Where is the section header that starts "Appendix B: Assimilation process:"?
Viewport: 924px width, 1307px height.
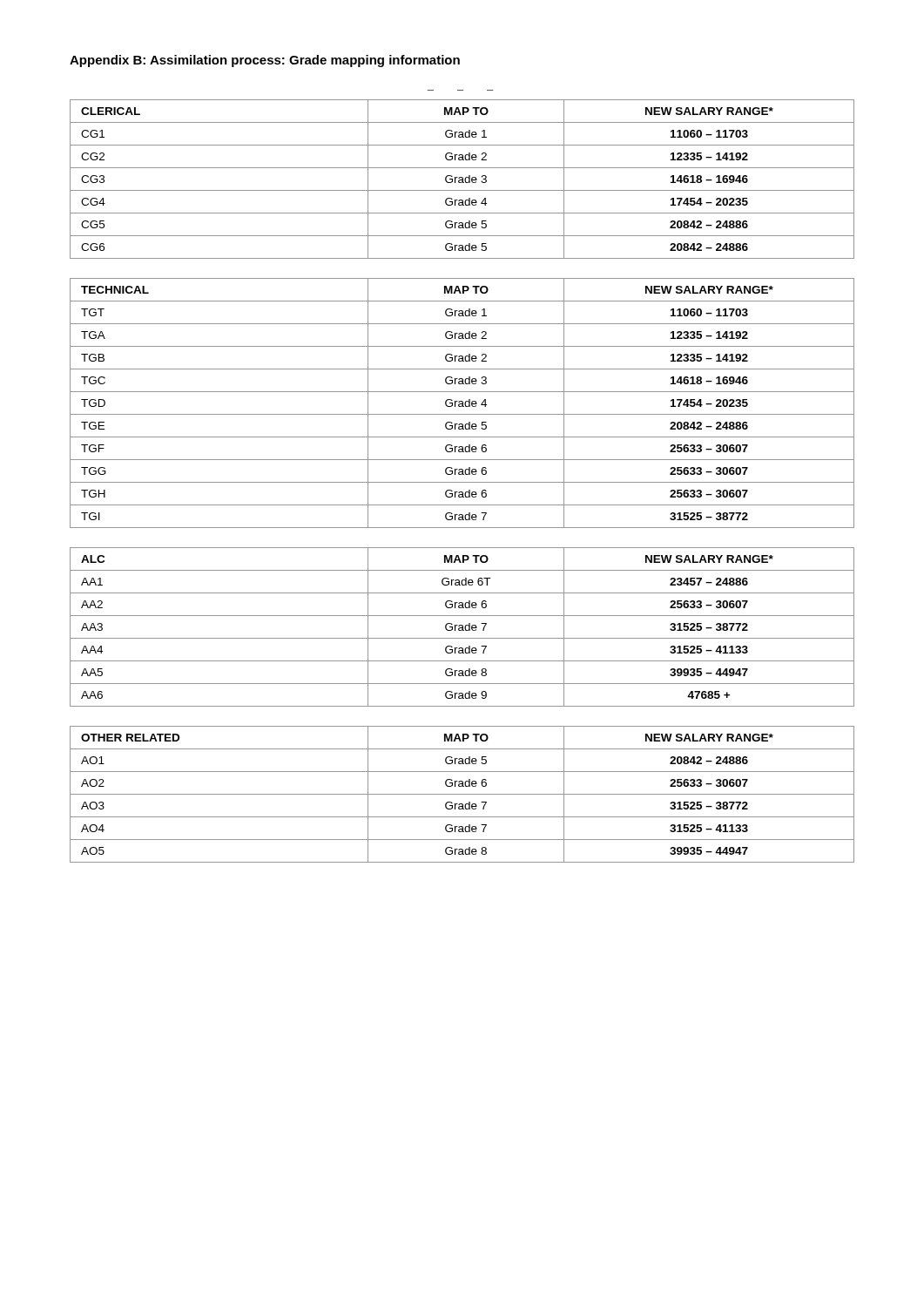pos(265,60)
